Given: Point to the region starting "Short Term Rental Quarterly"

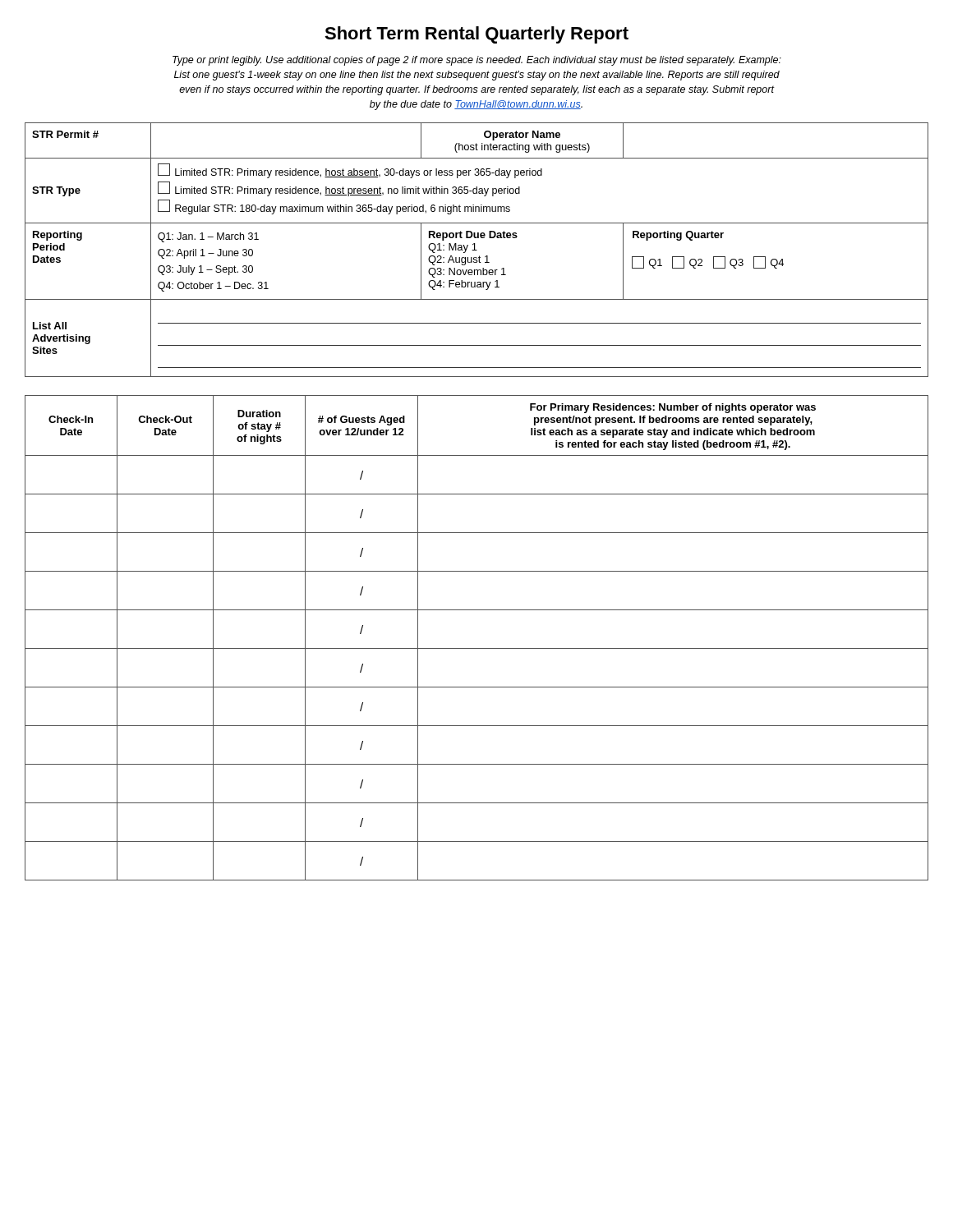Looking at the screenshot, I should click(476, 34).
